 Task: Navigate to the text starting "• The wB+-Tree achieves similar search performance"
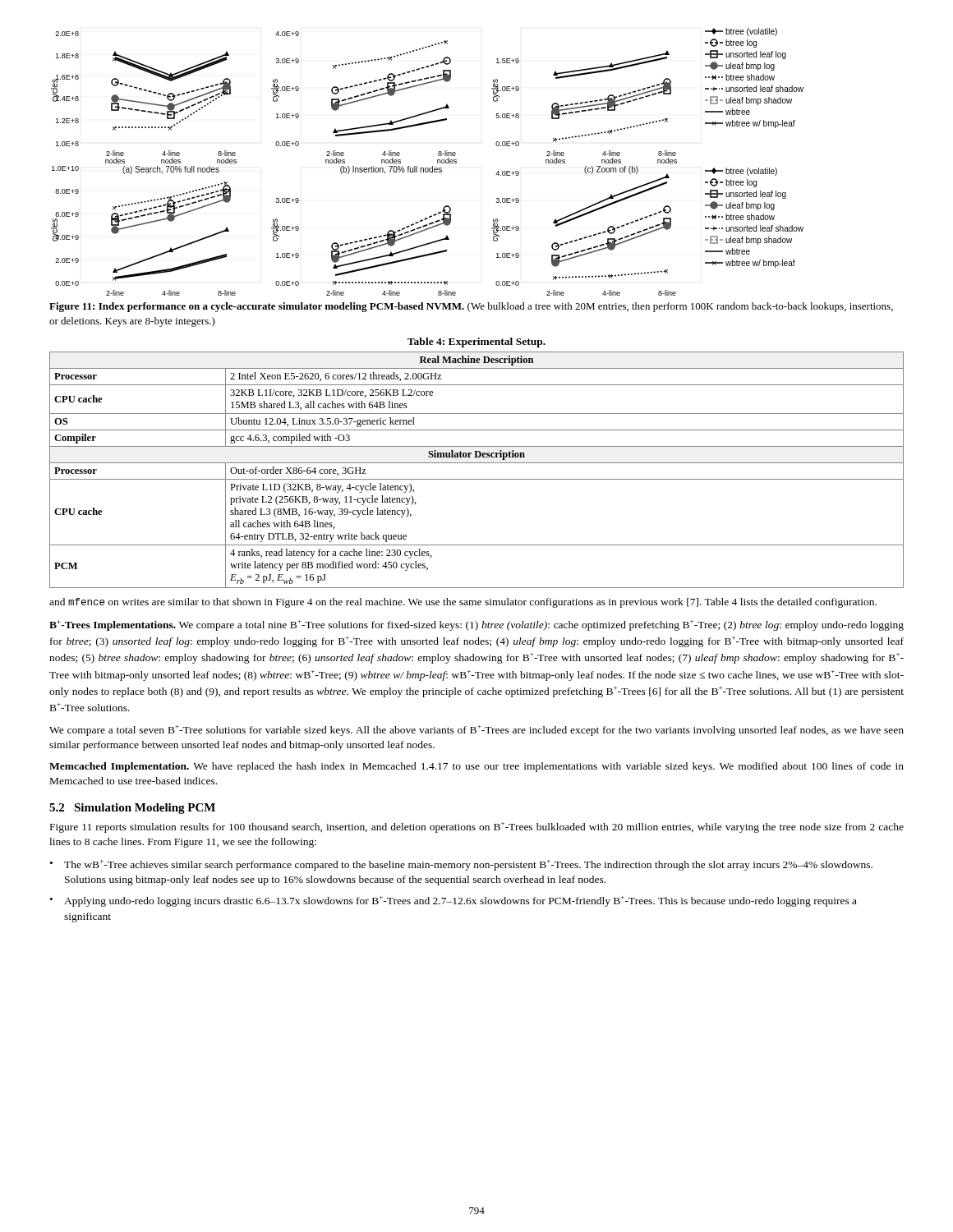(x=476, y=871)
